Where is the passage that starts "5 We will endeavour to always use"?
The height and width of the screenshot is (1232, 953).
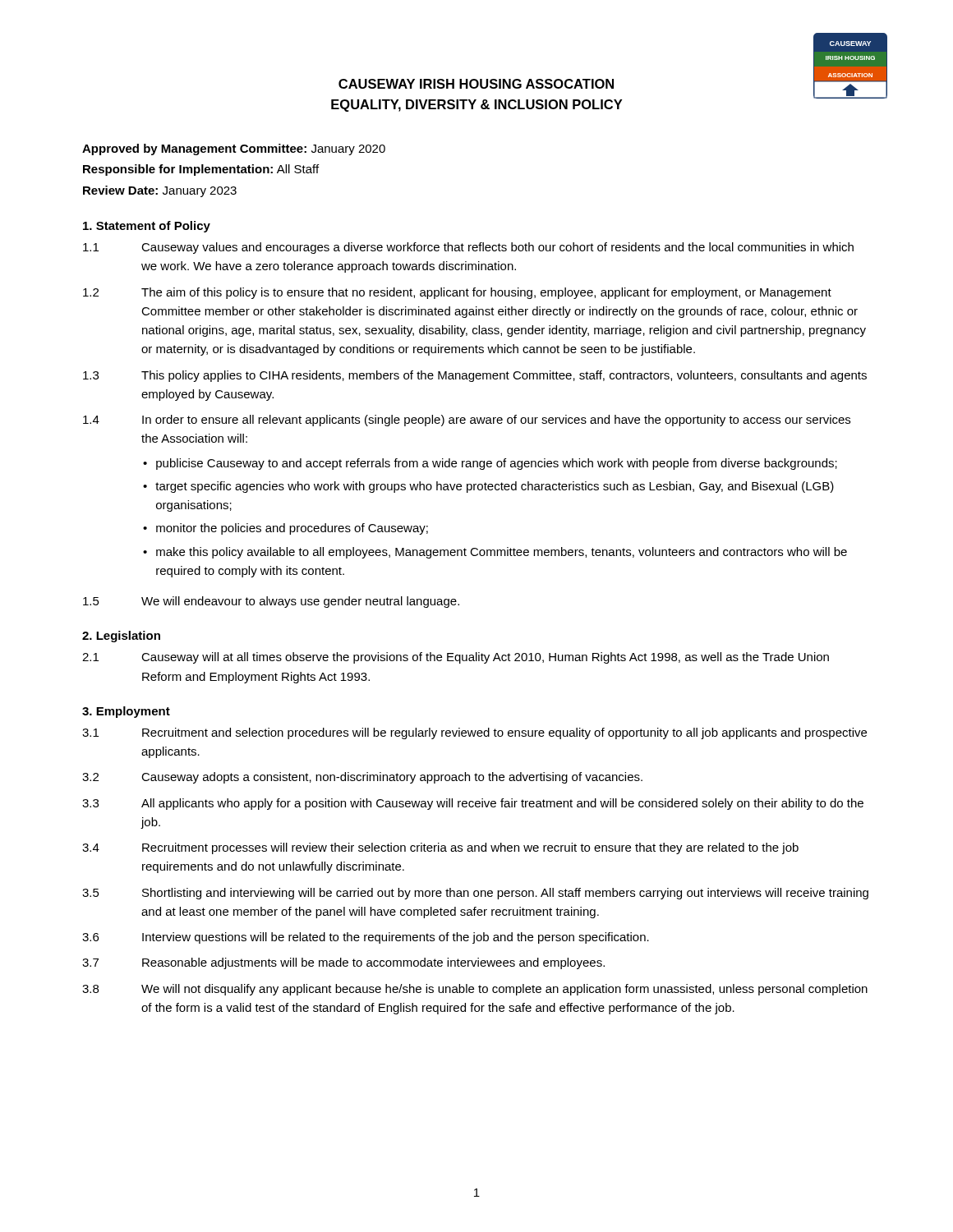click(x=271, y=602)
